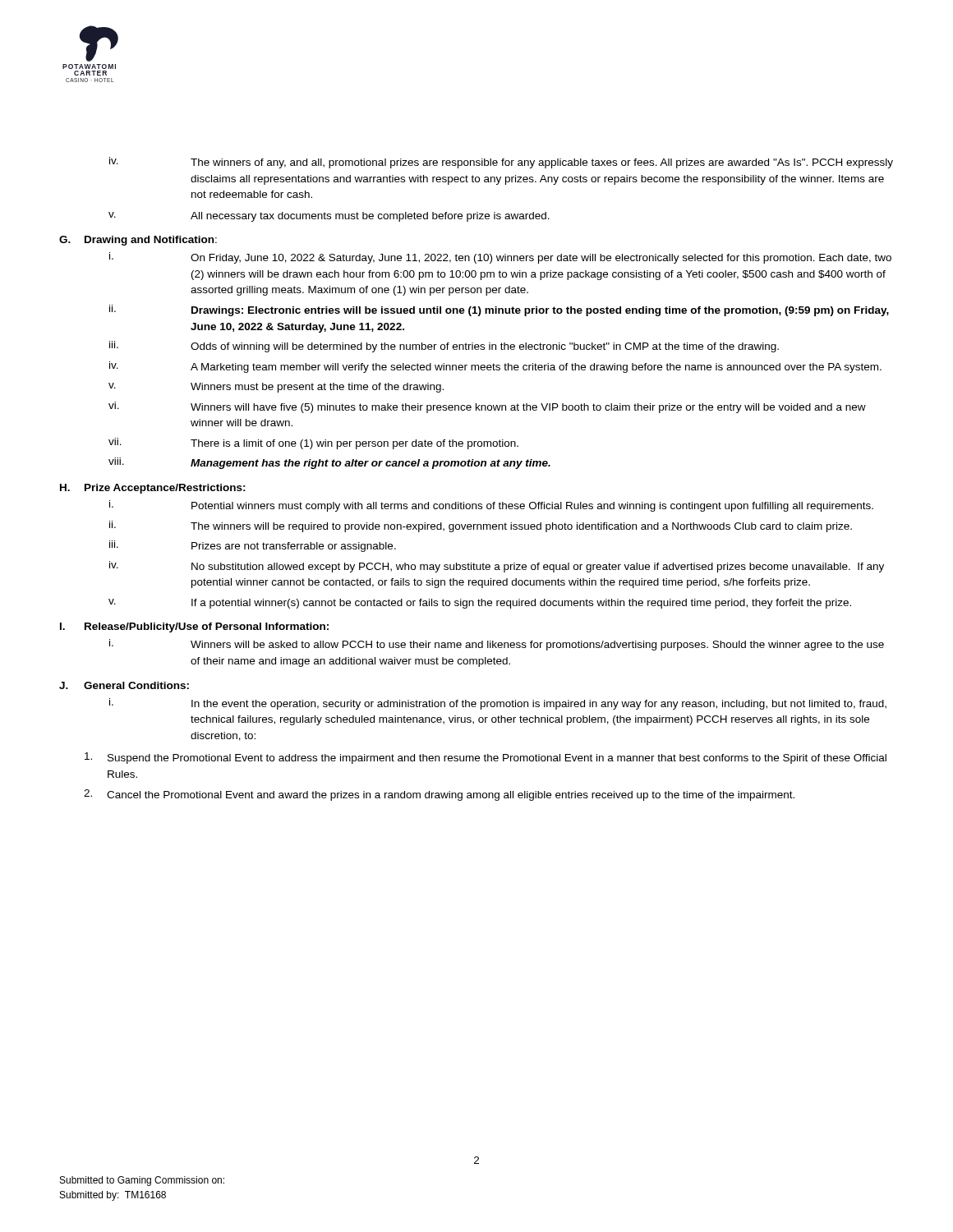Locate the block of text that opens with "iv. No substitution allowed except by PCCH, who"
Image resolution: width=953 pixels, height=1232 pixels.
tap(476, 574)
